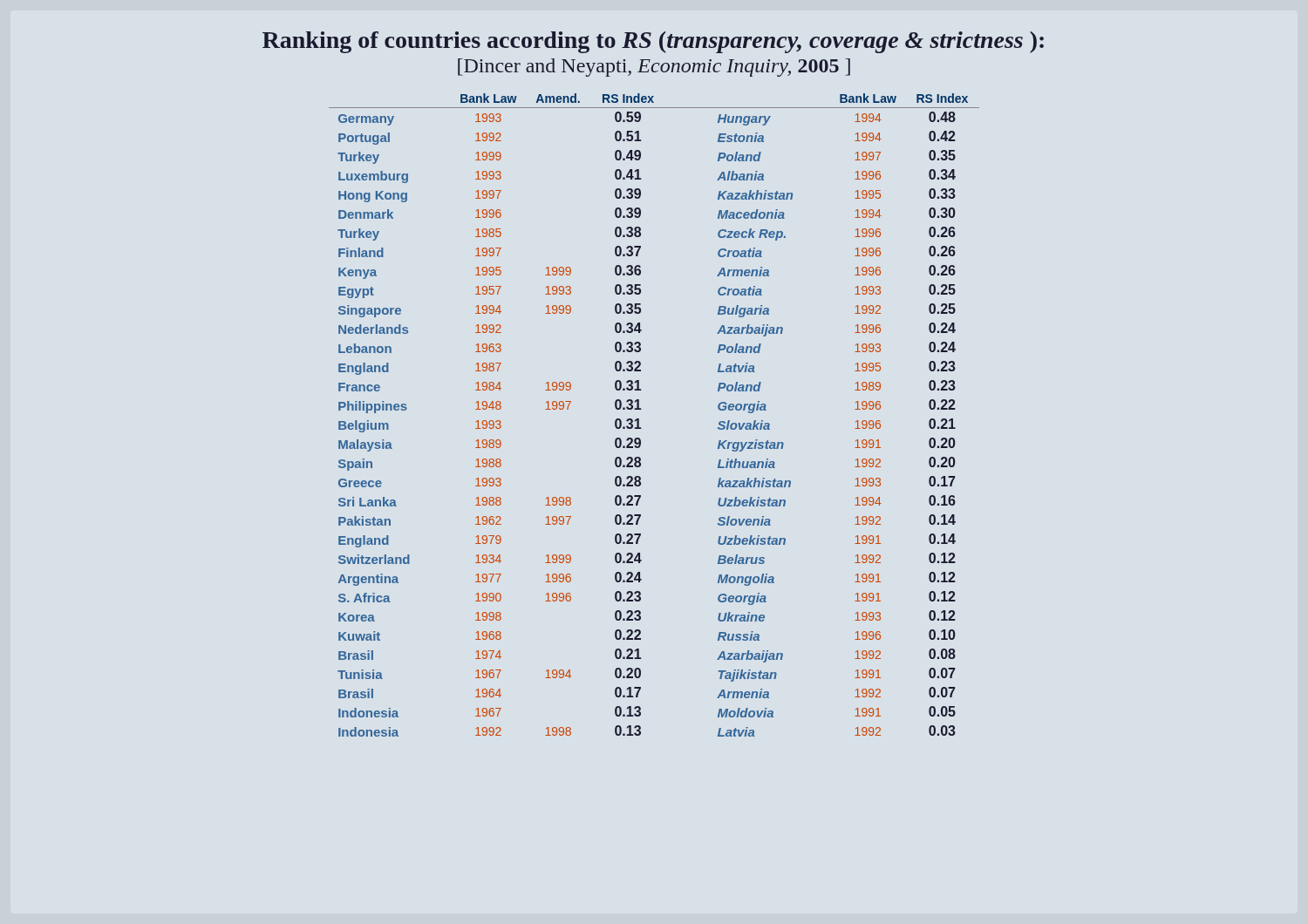
Task: Find the table that mentions "Czeck Rep."
Action: pos(654,415)
